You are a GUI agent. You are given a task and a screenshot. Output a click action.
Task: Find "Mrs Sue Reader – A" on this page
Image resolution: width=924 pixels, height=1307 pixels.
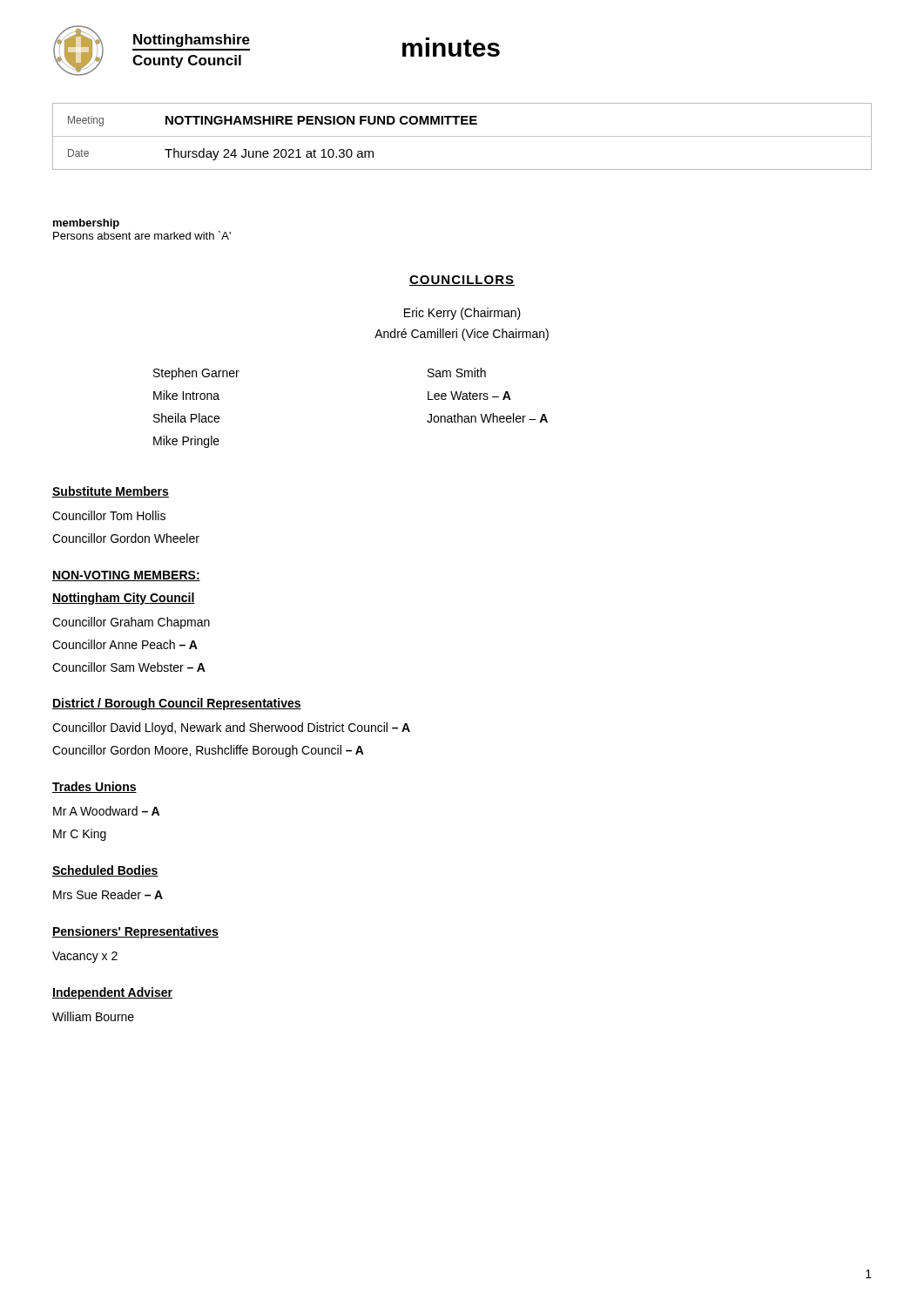108,895
